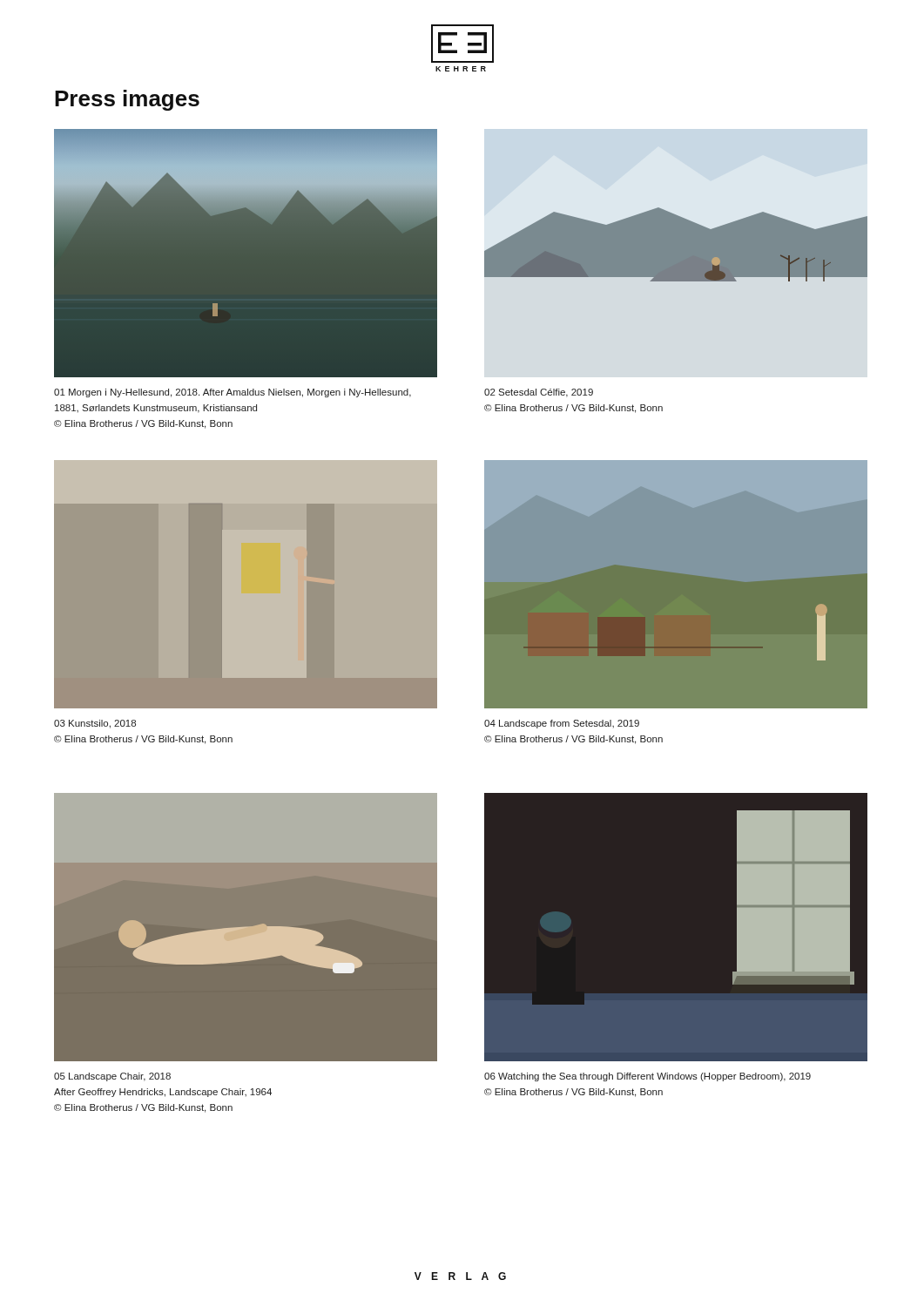Point to the passage starting "04 Landscape from Setesdal, 2019 © Elina Brotherus"

[574, 731]
